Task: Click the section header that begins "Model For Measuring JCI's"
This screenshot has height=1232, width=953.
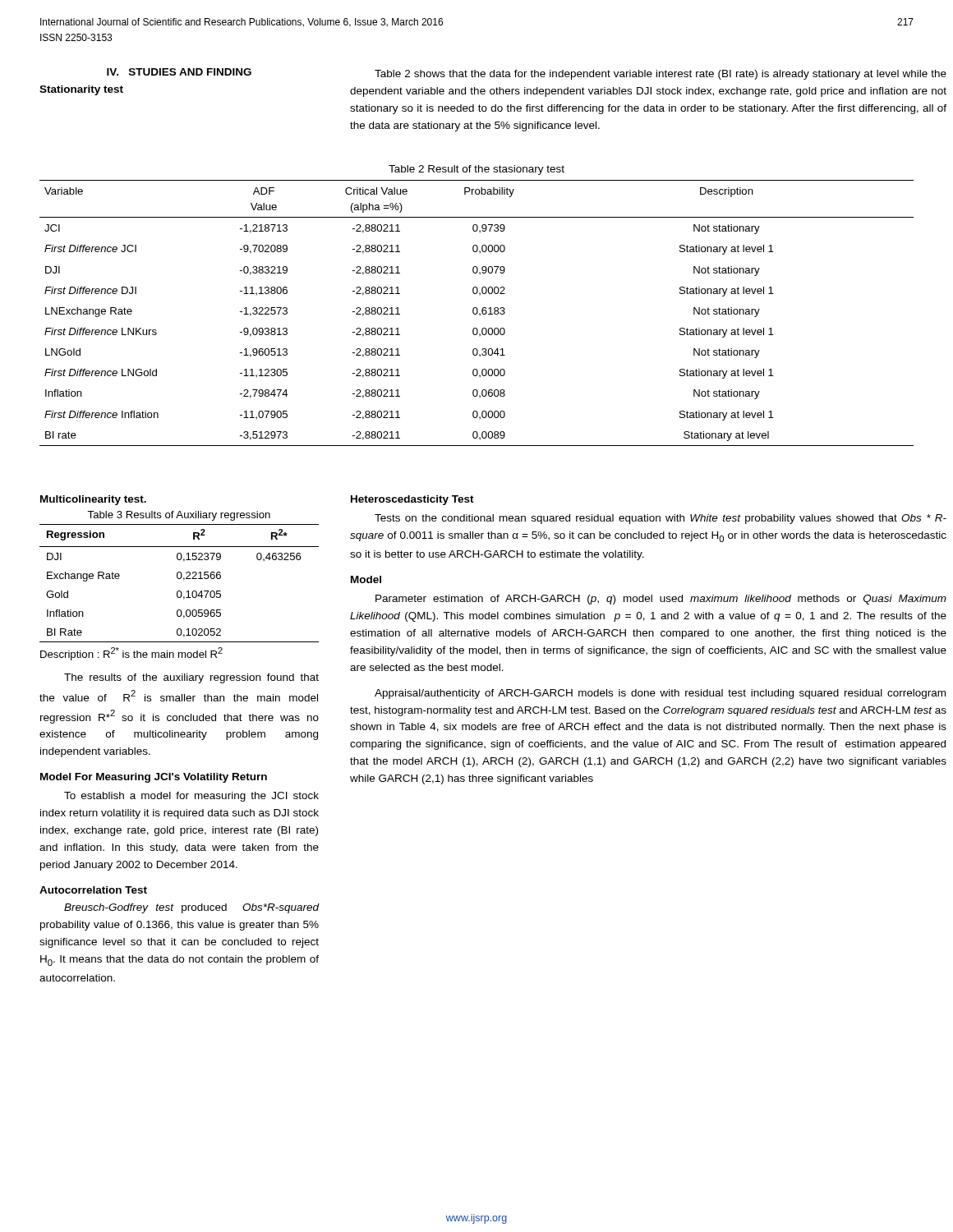Action: [153, 777]
